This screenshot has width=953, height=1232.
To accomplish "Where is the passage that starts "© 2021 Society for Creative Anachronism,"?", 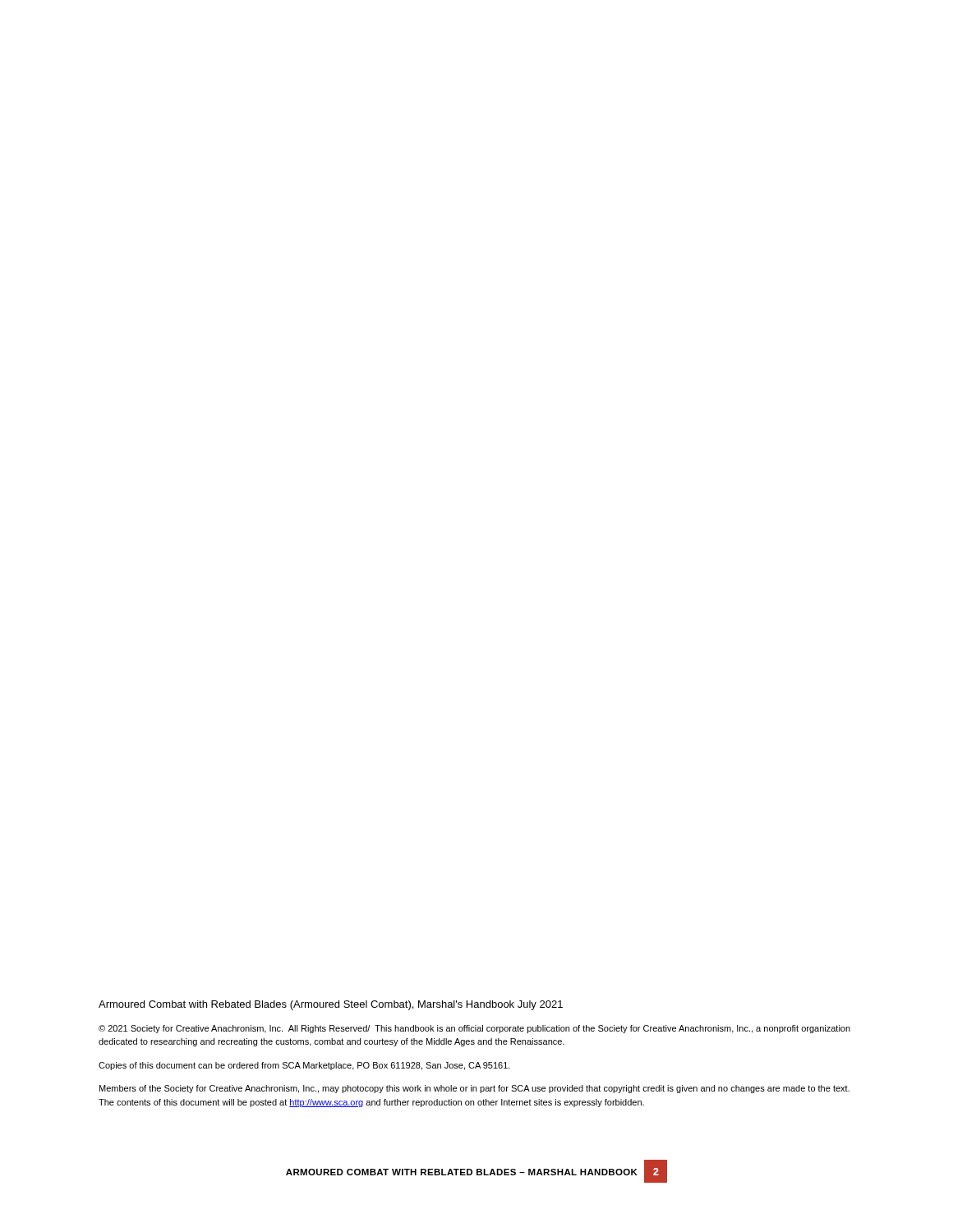I will (x=474, y=1035).
